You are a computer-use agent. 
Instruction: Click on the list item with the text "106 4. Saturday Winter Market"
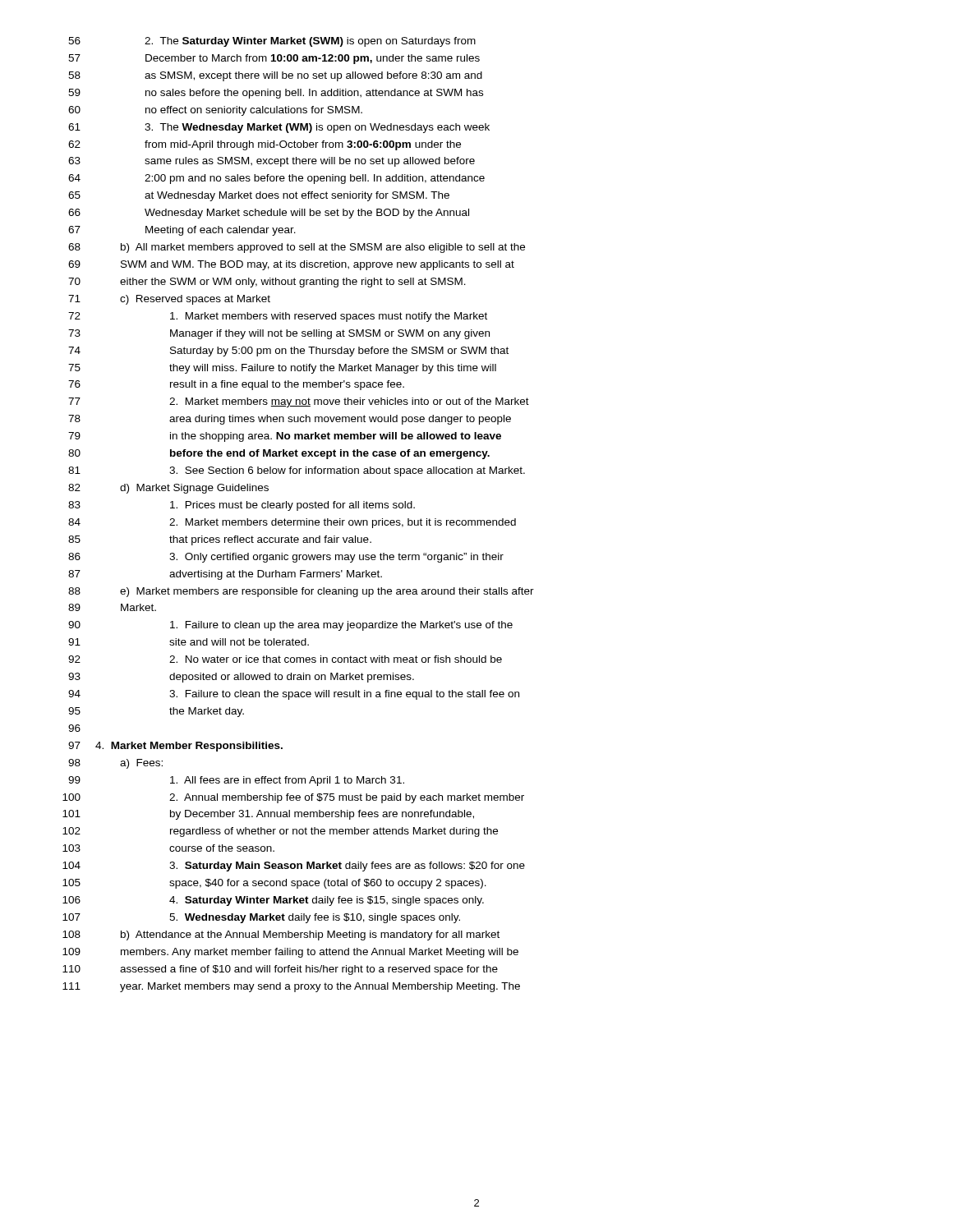[x=476, y=901]
